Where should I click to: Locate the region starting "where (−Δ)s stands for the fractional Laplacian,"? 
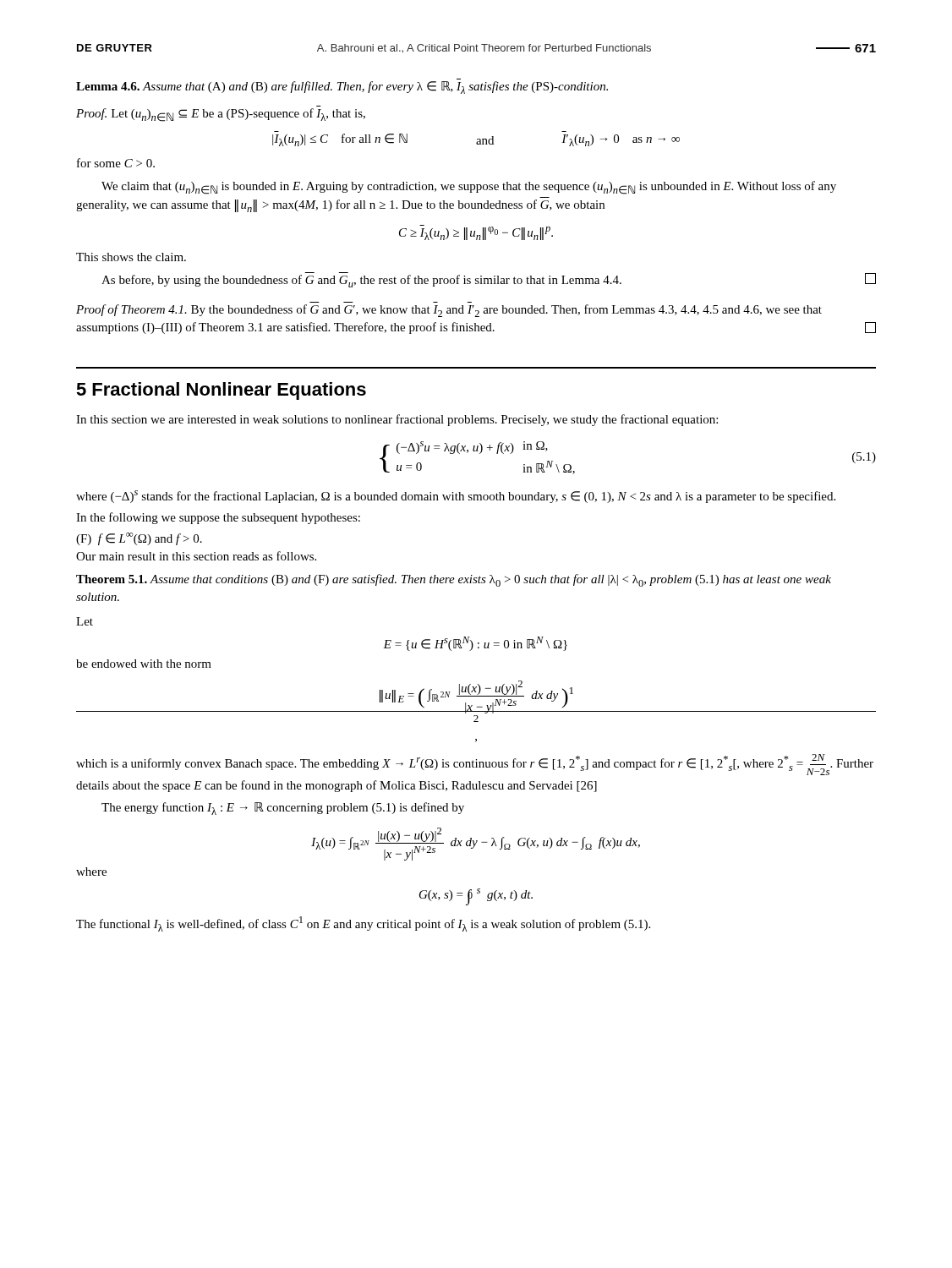pos(456,495)
